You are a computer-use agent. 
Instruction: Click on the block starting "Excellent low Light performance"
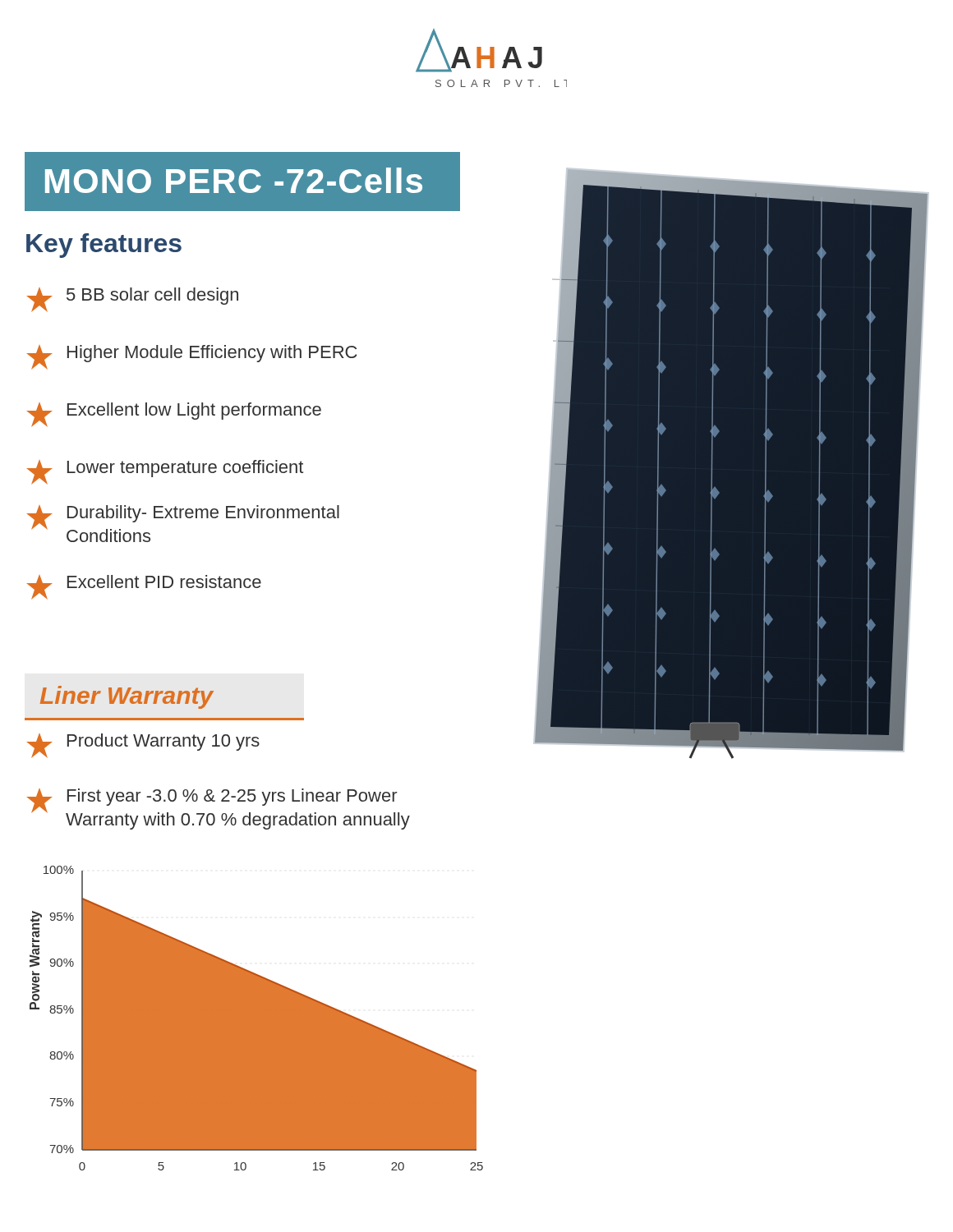click(x=173, y=414)
